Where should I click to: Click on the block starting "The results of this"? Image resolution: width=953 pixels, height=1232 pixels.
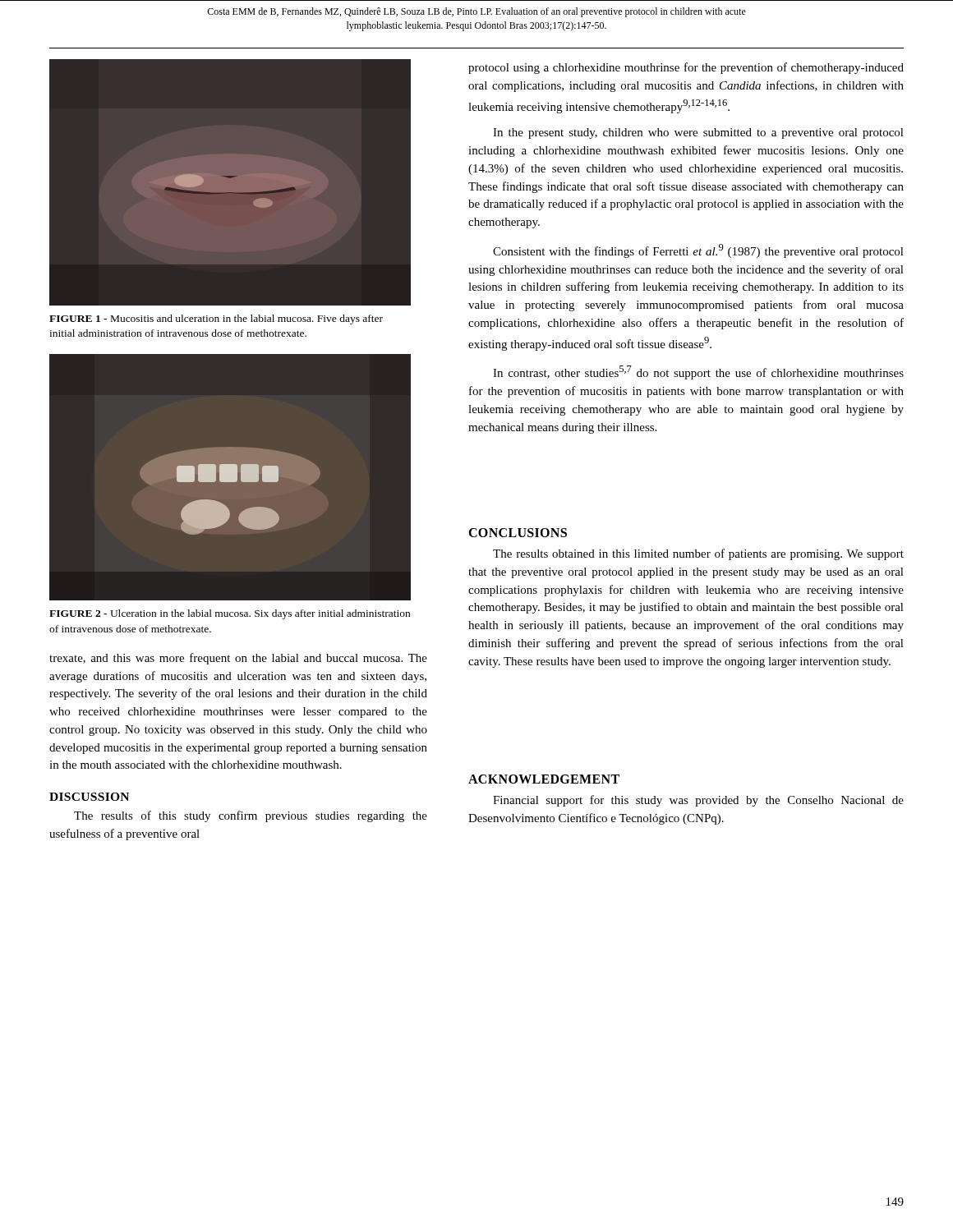click(238, 825)
